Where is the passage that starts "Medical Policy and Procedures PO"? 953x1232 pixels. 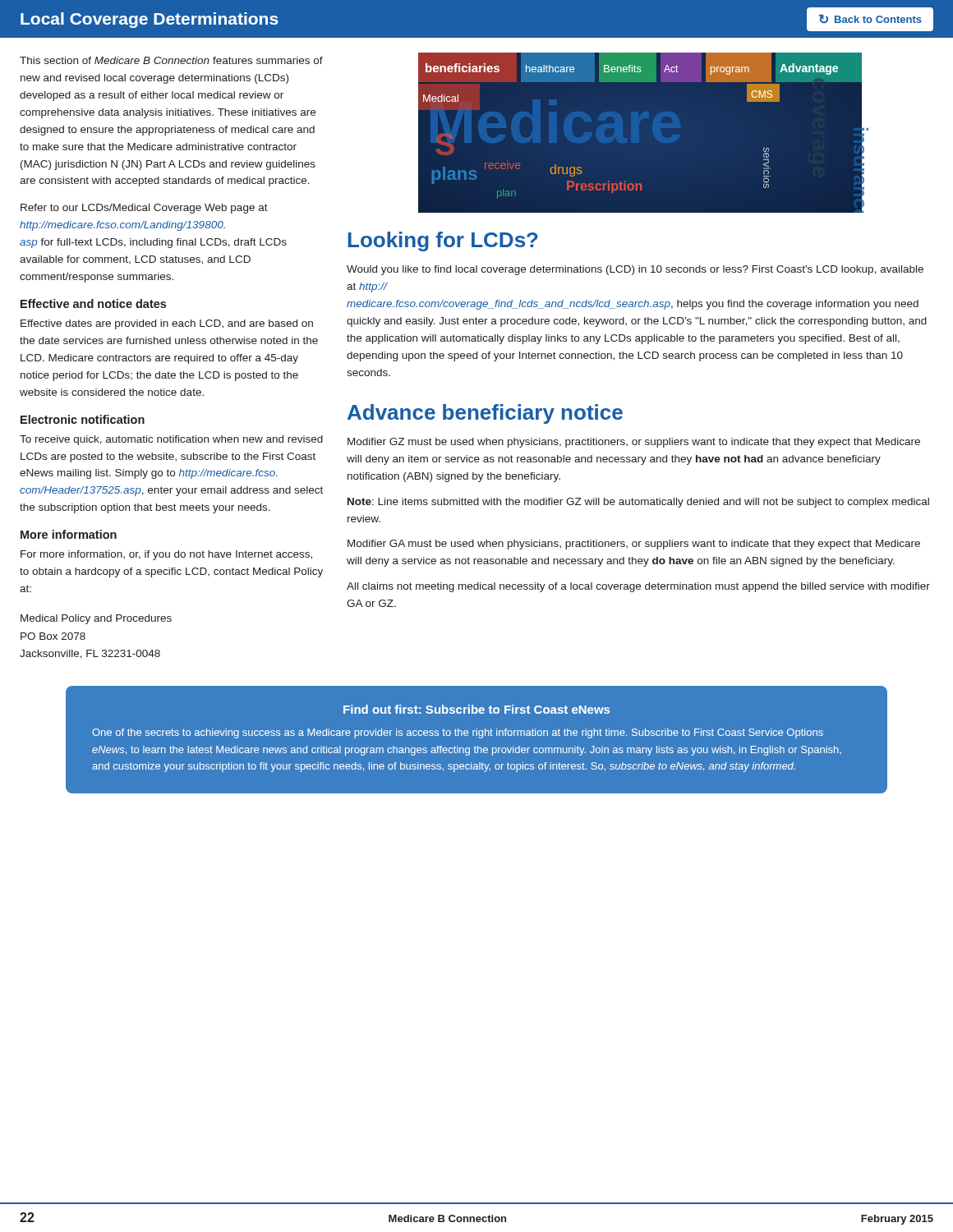[96, 636]
